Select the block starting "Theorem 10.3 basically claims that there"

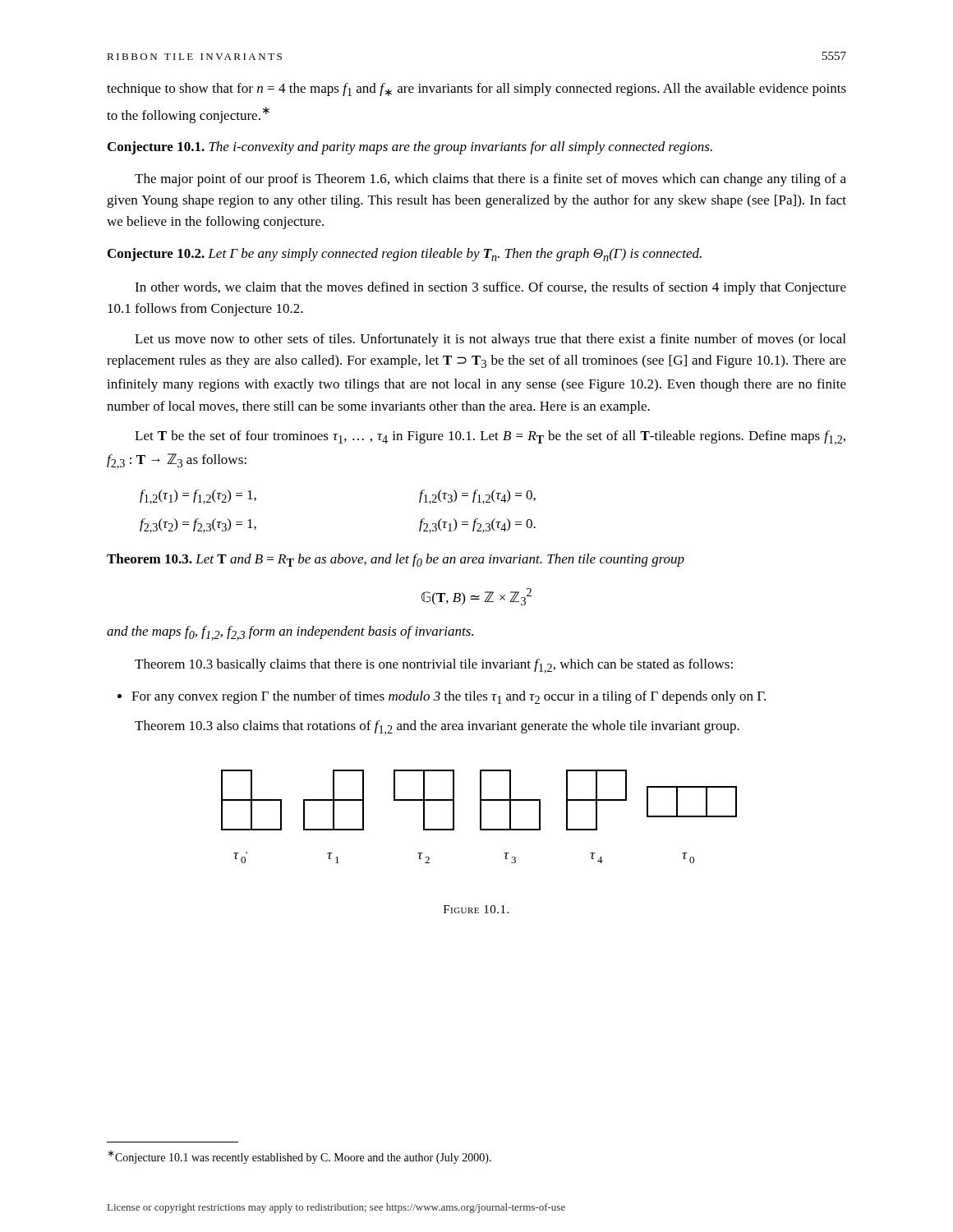476,666
